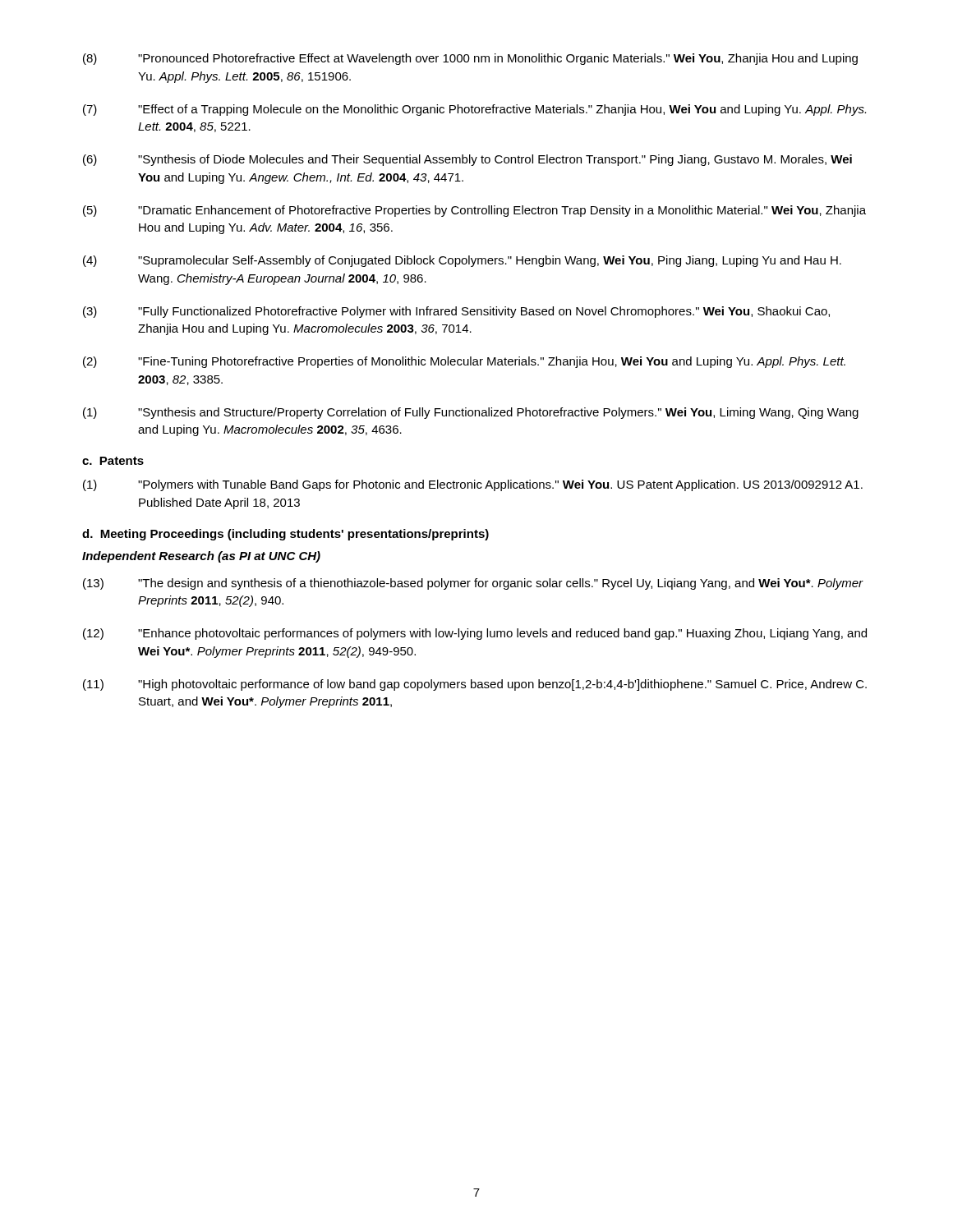Click on the list item that reads "(4) "Supramolecular Self-Assembly of"
953x1232 pixels.
pos(476,269)
